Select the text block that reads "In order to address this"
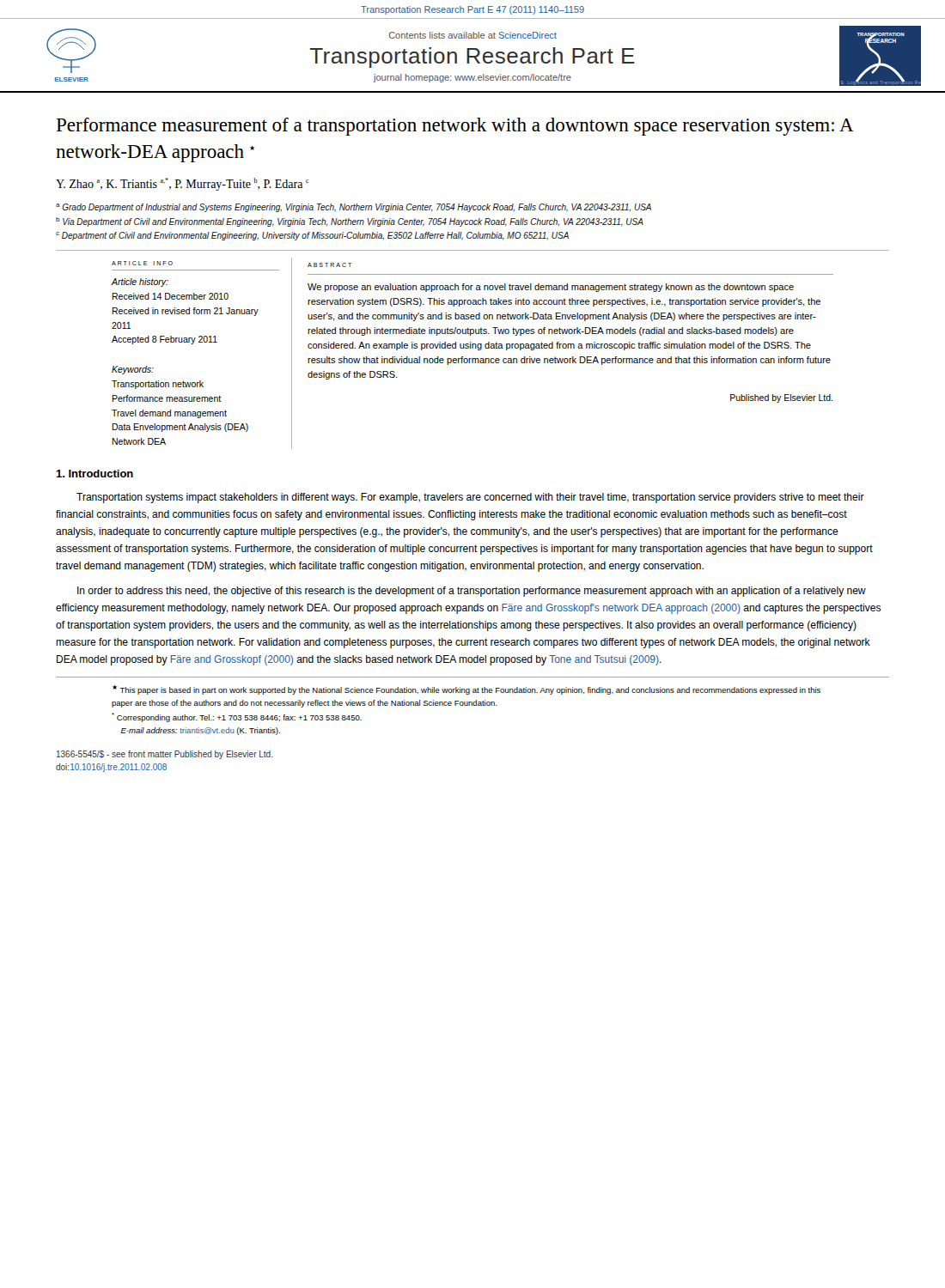The width and height of the screenshot is (945, 1288). (468, 625)
